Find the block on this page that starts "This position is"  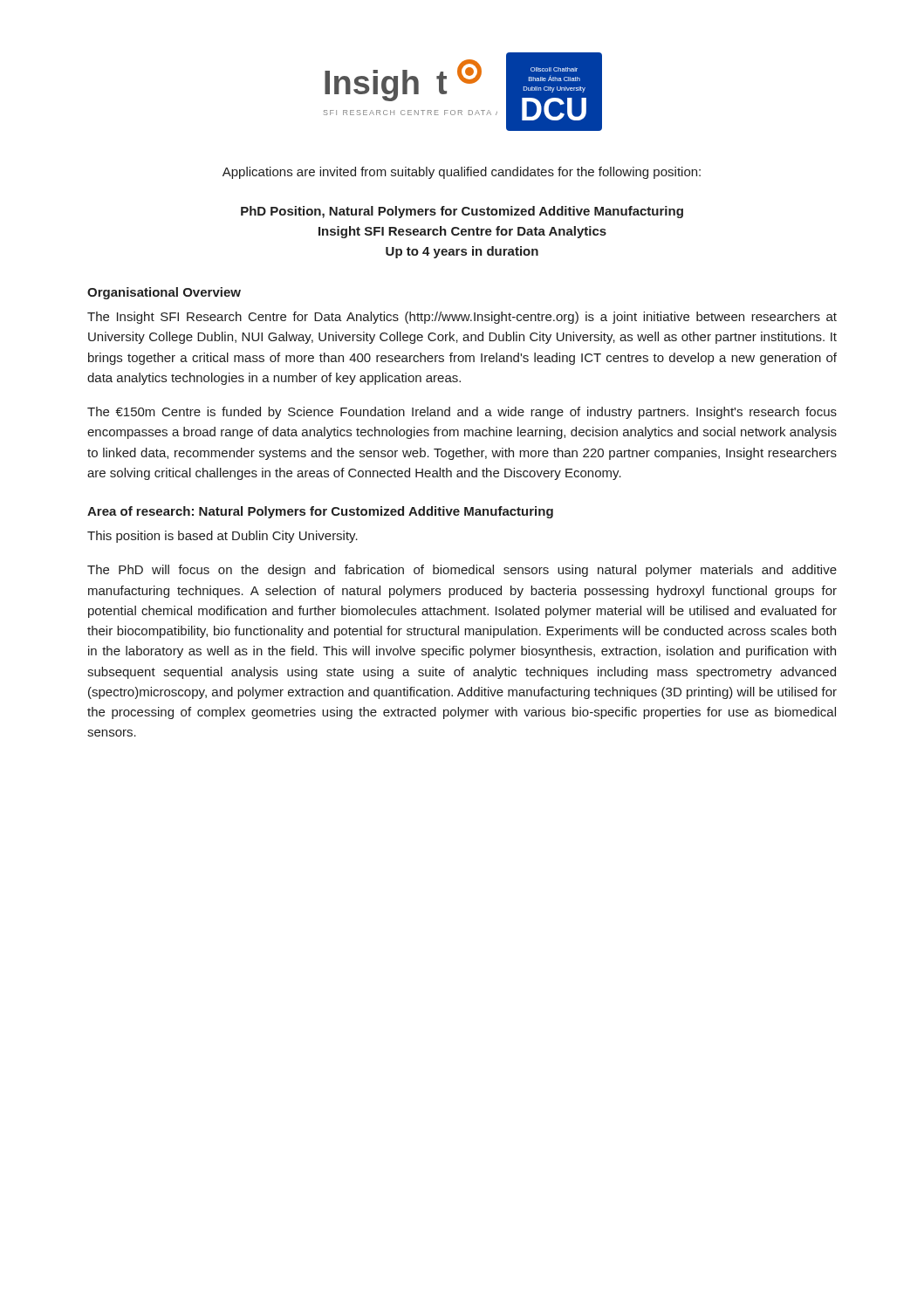223,535
